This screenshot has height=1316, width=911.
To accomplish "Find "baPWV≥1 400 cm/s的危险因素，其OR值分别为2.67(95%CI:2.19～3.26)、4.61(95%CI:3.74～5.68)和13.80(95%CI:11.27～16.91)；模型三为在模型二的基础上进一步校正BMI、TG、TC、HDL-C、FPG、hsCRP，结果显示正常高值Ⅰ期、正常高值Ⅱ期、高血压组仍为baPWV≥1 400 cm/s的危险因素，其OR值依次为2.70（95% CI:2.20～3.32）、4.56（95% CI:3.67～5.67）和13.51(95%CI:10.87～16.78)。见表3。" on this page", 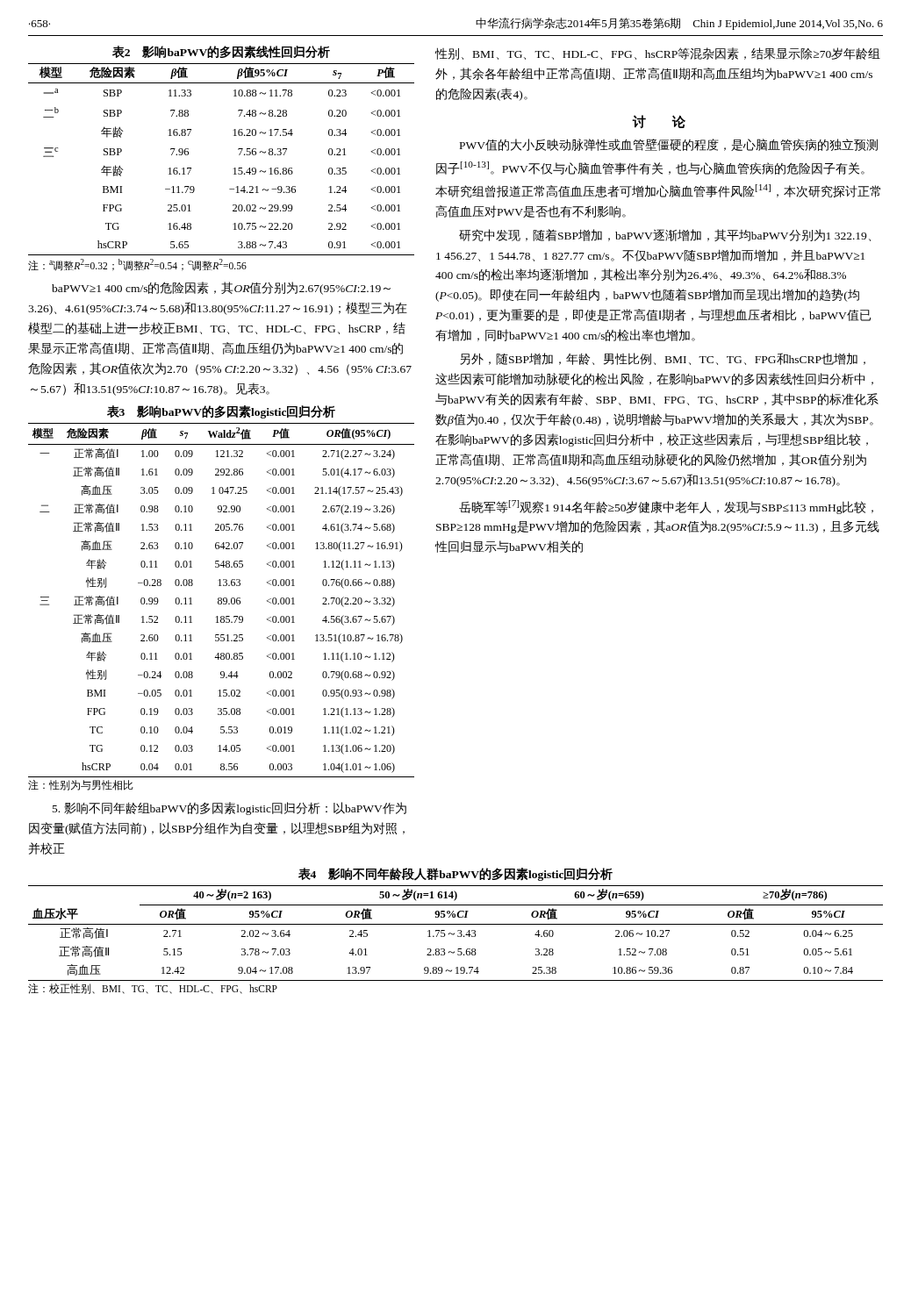I will click(x=220, y=339).
